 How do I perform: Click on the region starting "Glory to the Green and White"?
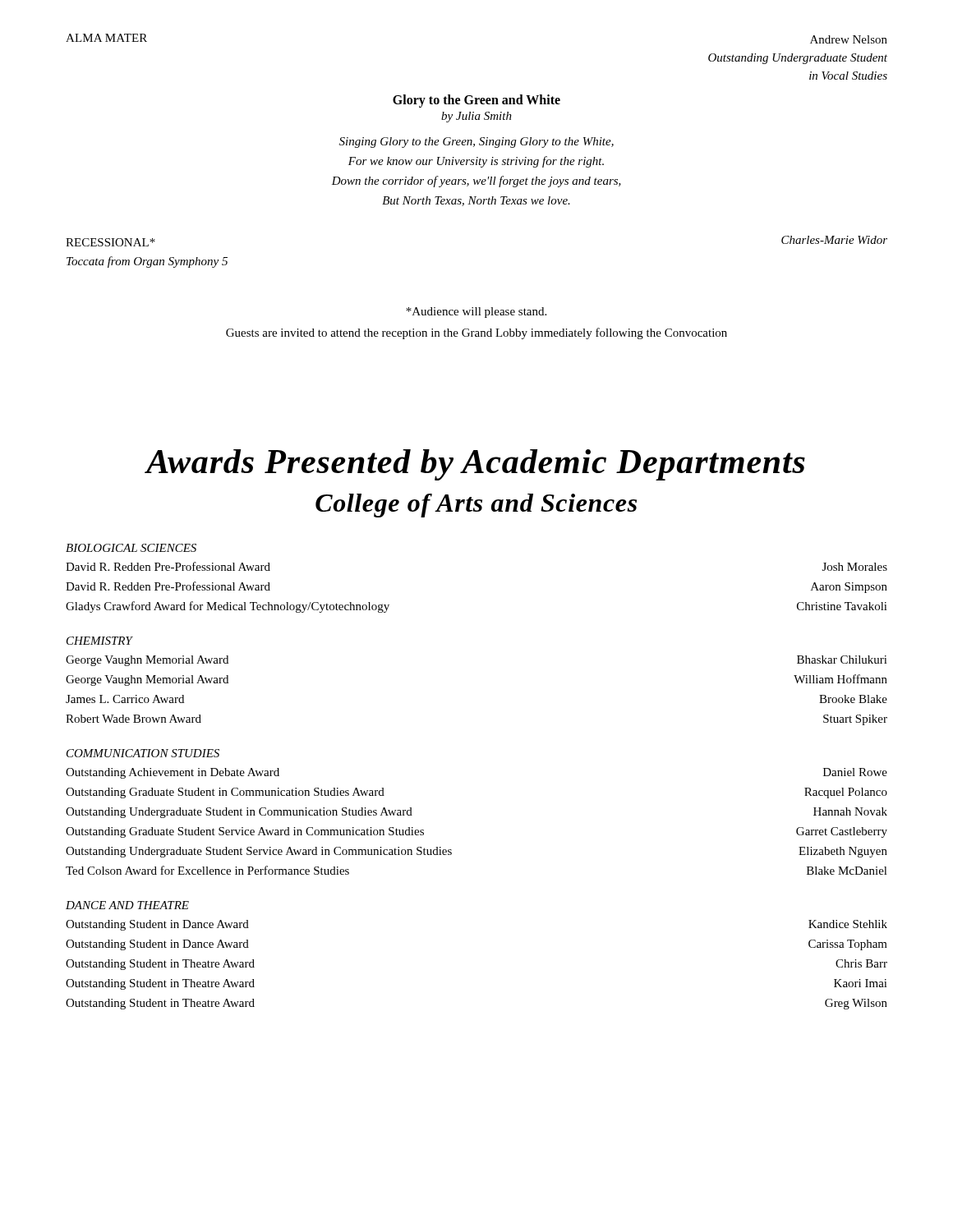coord(476,108)
